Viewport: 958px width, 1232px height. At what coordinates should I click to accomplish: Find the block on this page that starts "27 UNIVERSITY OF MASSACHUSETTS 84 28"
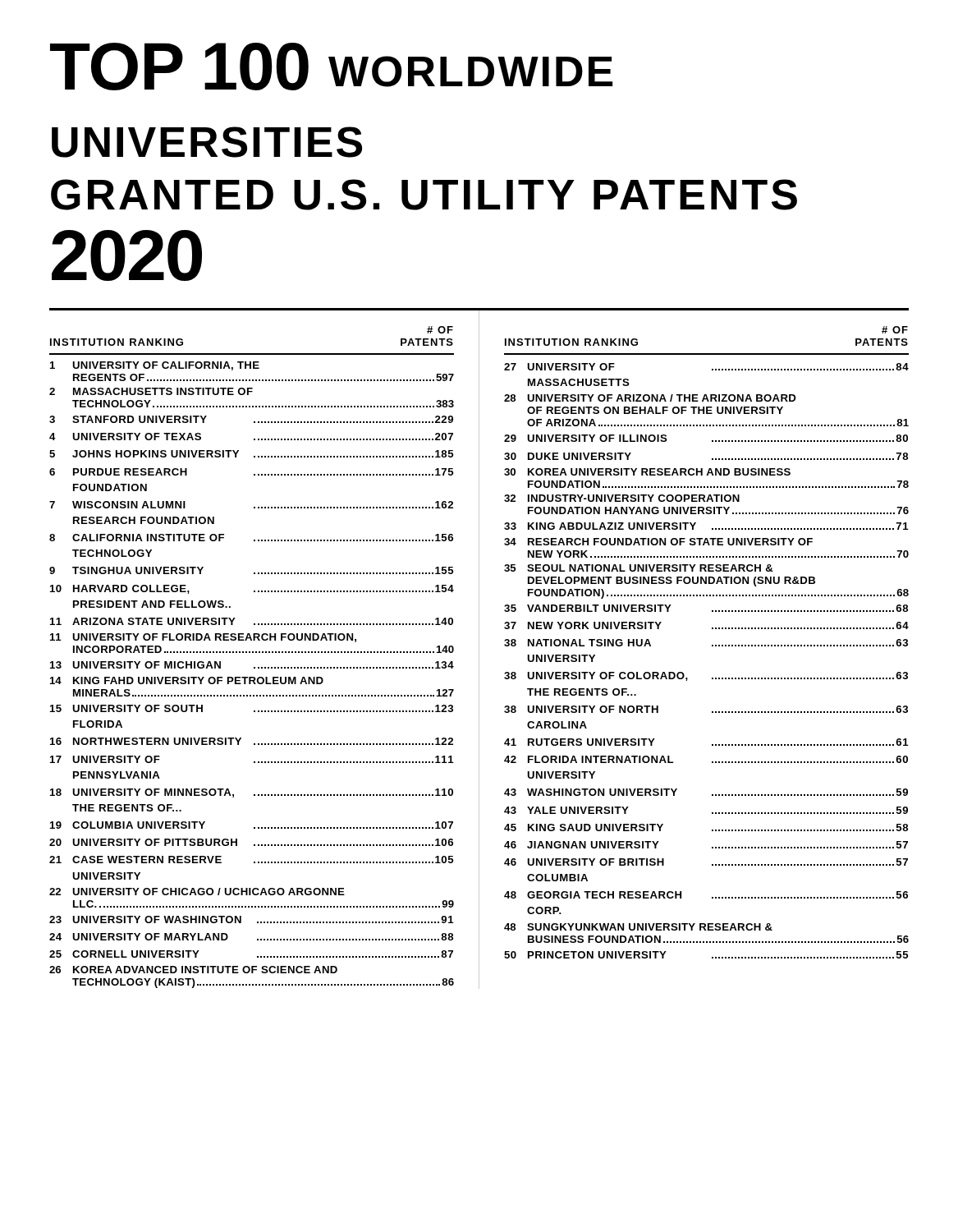[573, 367]
